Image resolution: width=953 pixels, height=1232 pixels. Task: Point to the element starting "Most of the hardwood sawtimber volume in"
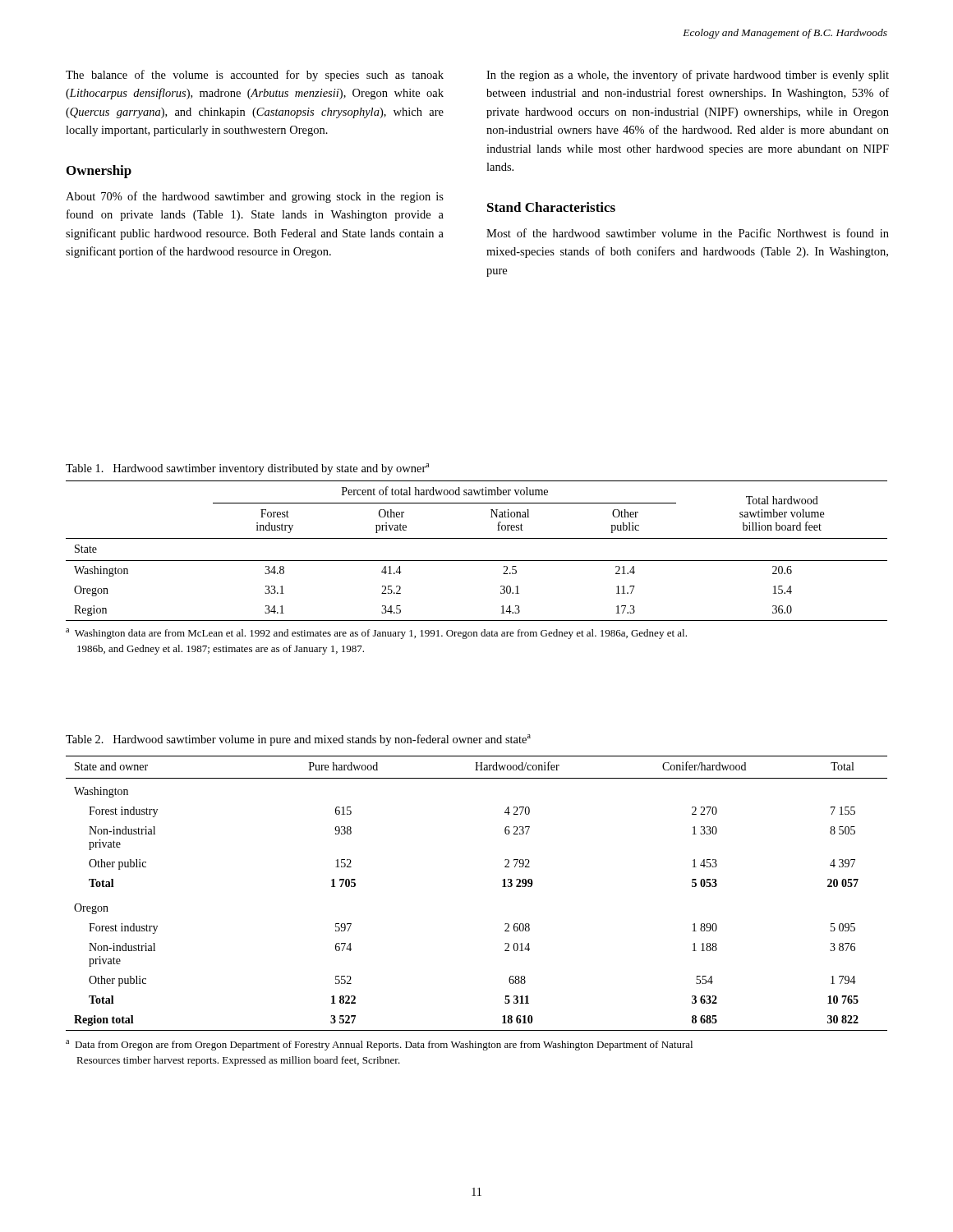[688, 252]
